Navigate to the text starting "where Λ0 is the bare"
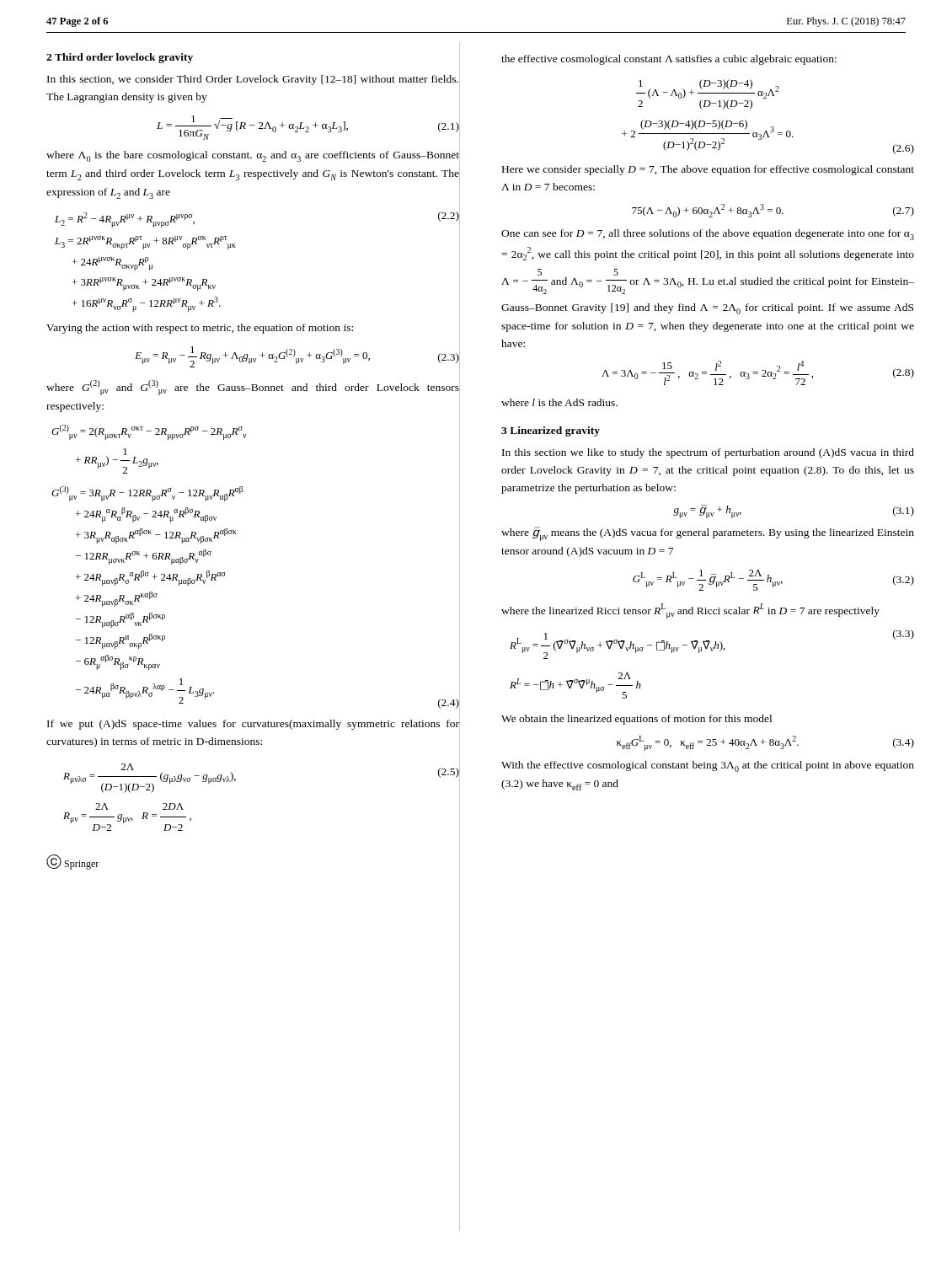The image size is (952, 1264). tap(253, 174)
